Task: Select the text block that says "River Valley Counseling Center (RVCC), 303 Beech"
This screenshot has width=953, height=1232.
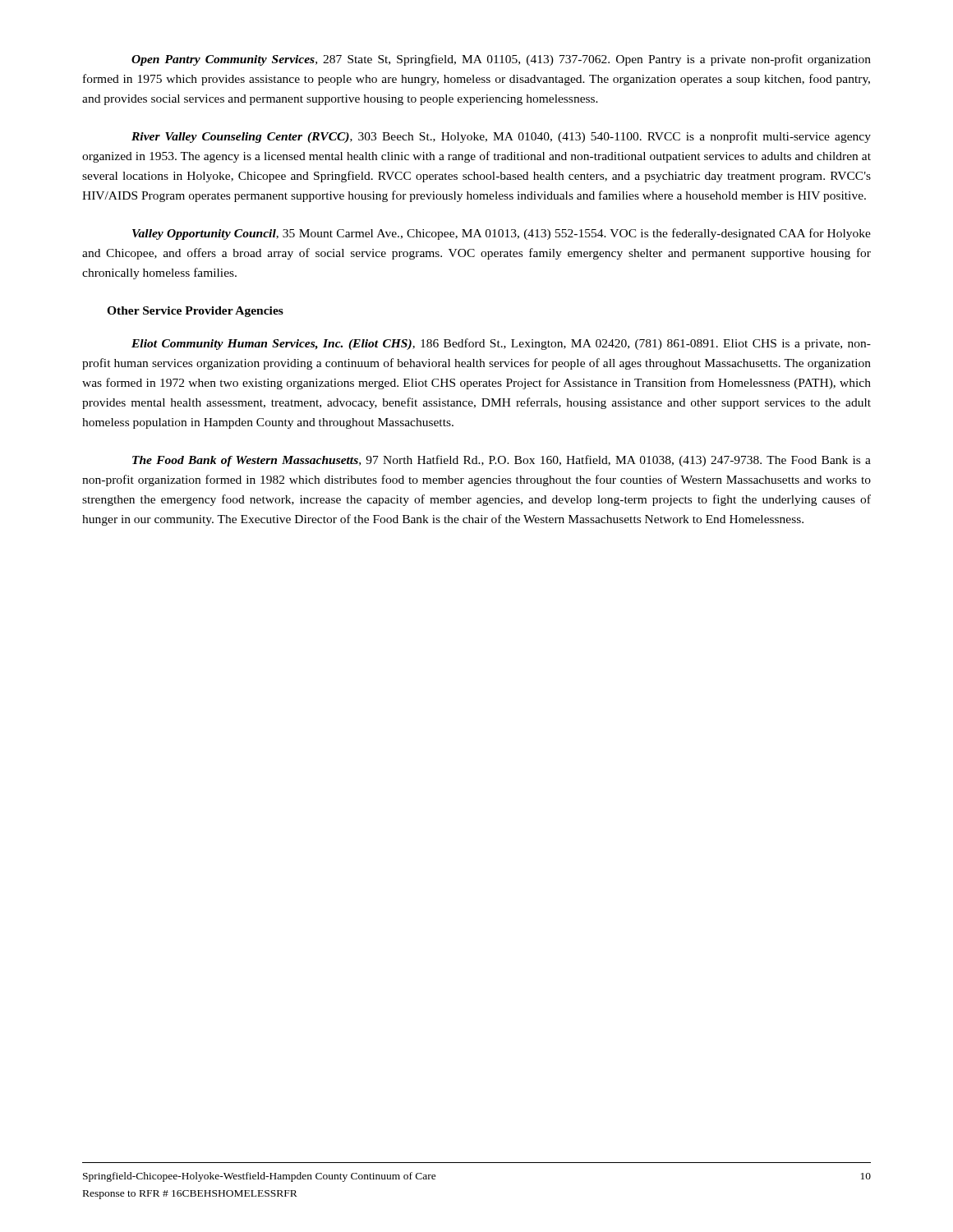Action: click(476, 166)
